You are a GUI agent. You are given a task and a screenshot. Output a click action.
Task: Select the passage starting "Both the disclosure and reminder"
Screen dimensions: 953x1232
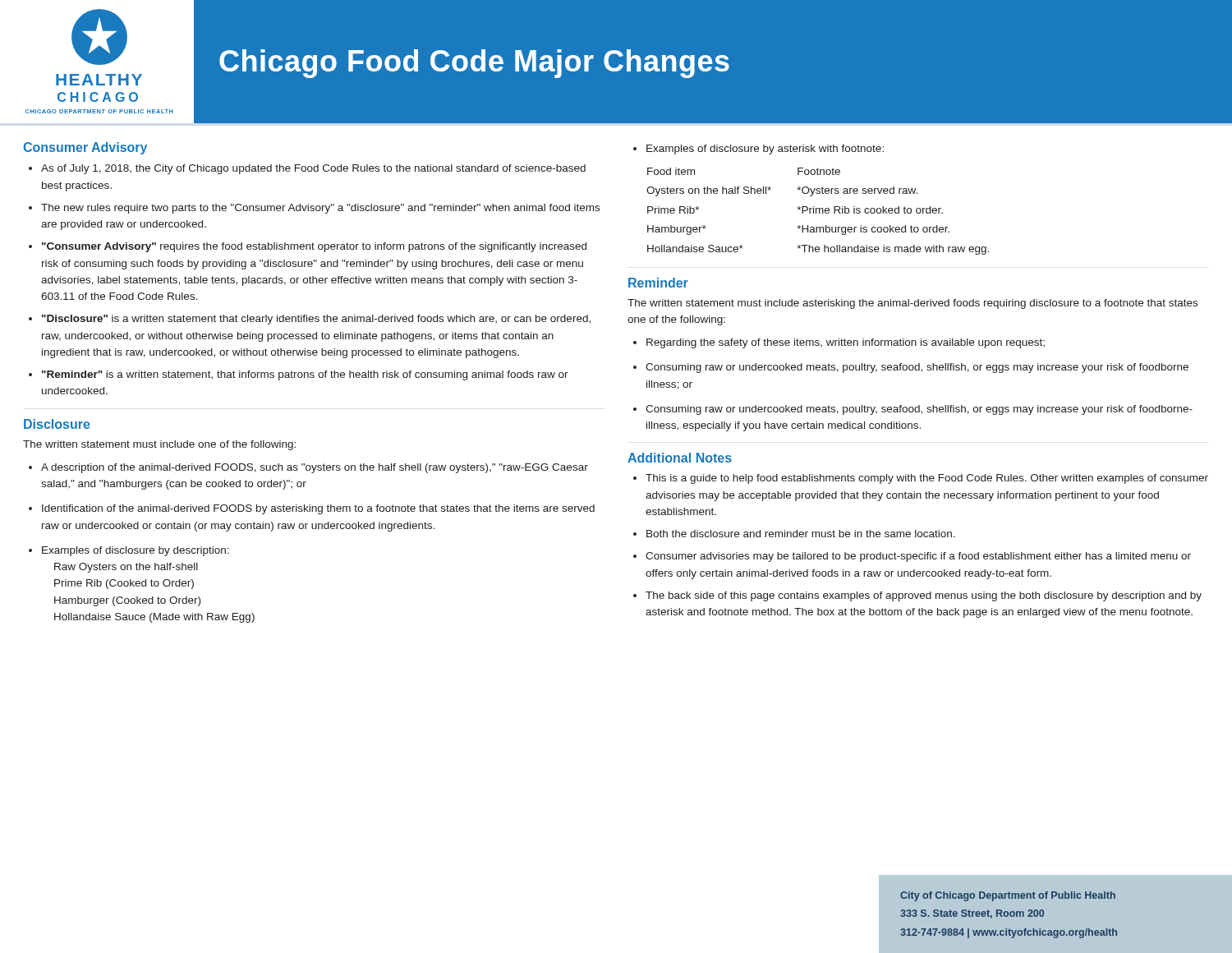tap(801, 534)
